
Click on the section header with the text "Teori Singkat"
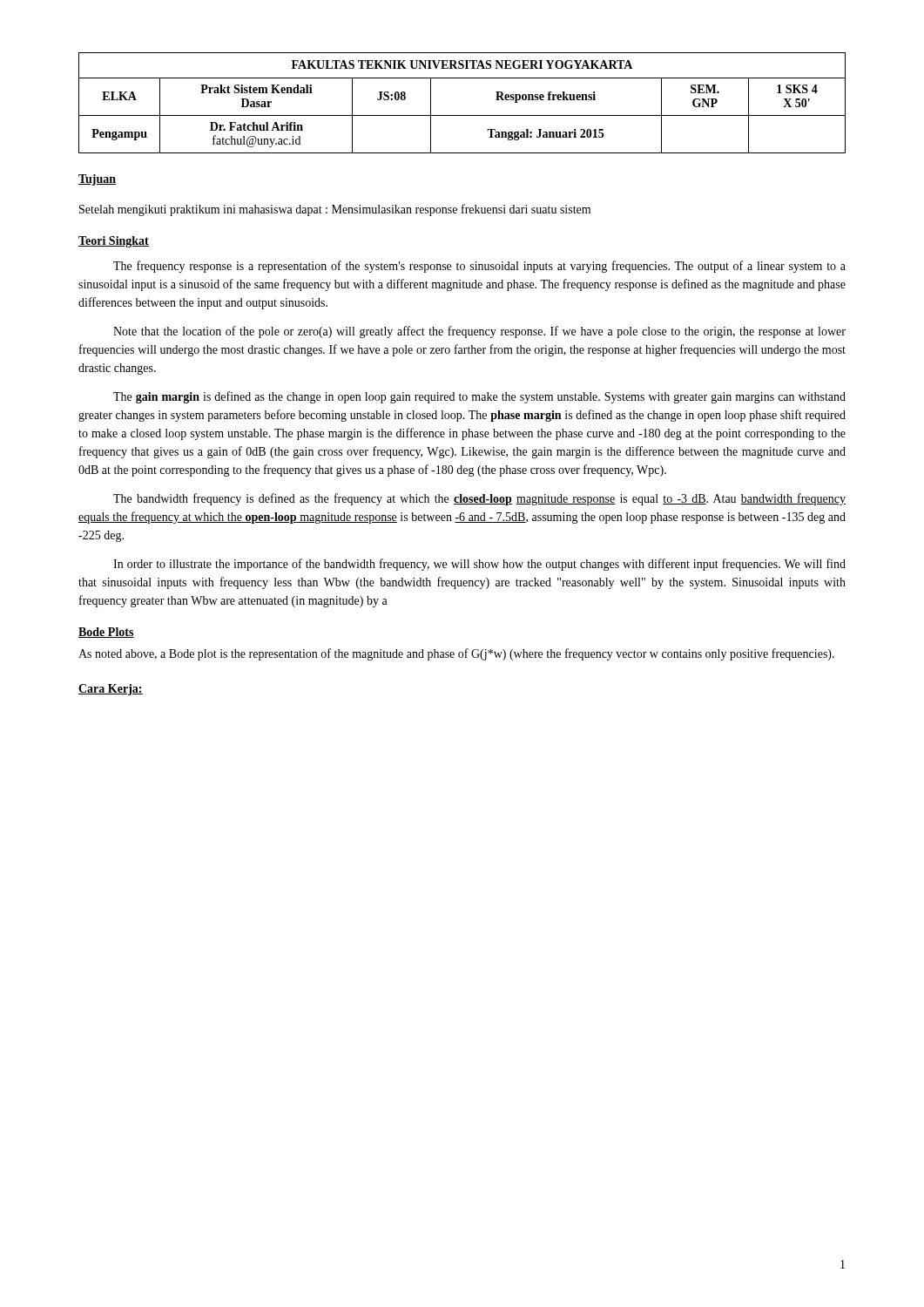tap(114, 241)
